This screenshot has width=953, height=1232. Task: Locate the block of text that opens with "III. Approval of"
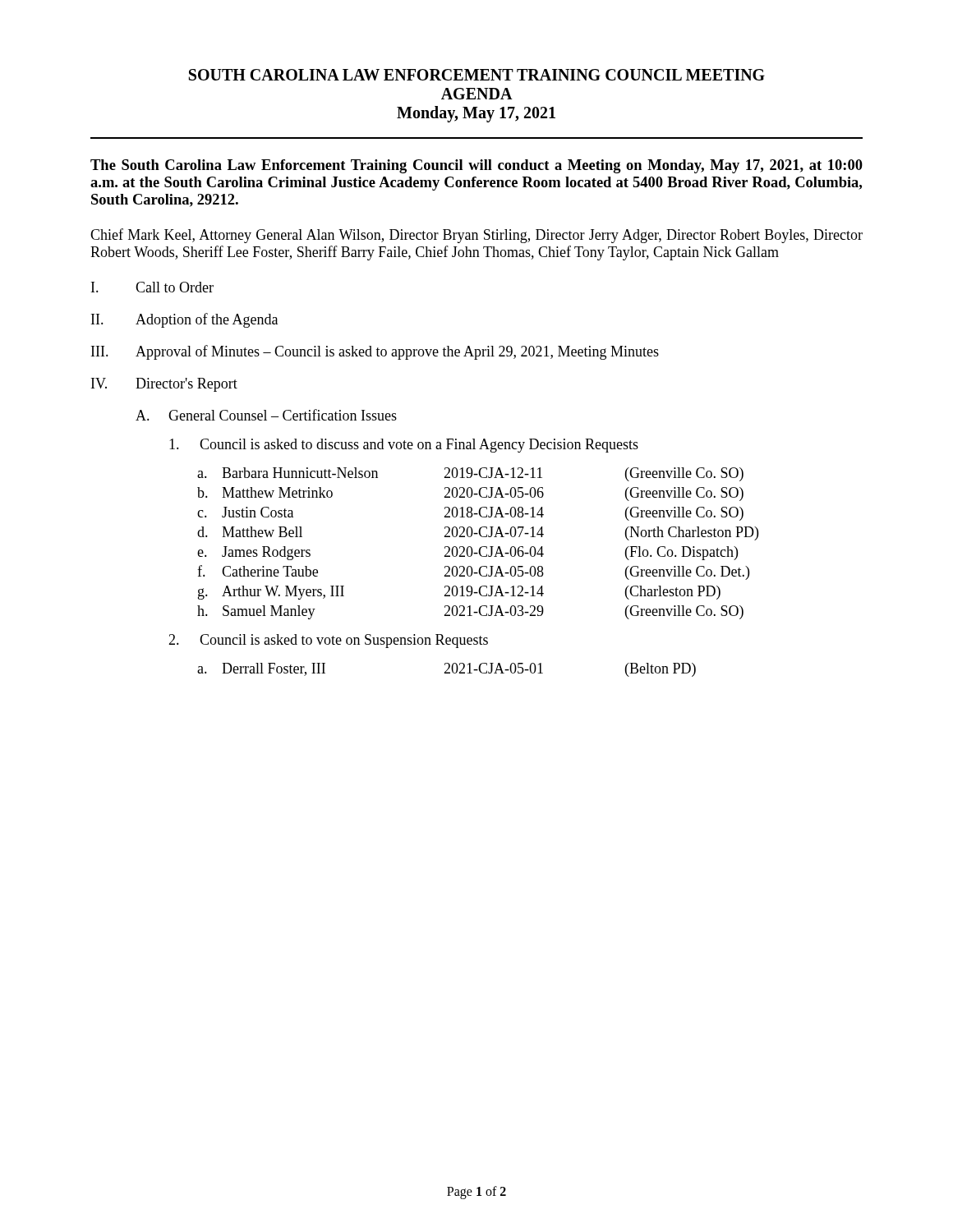[x=476, y=352]
